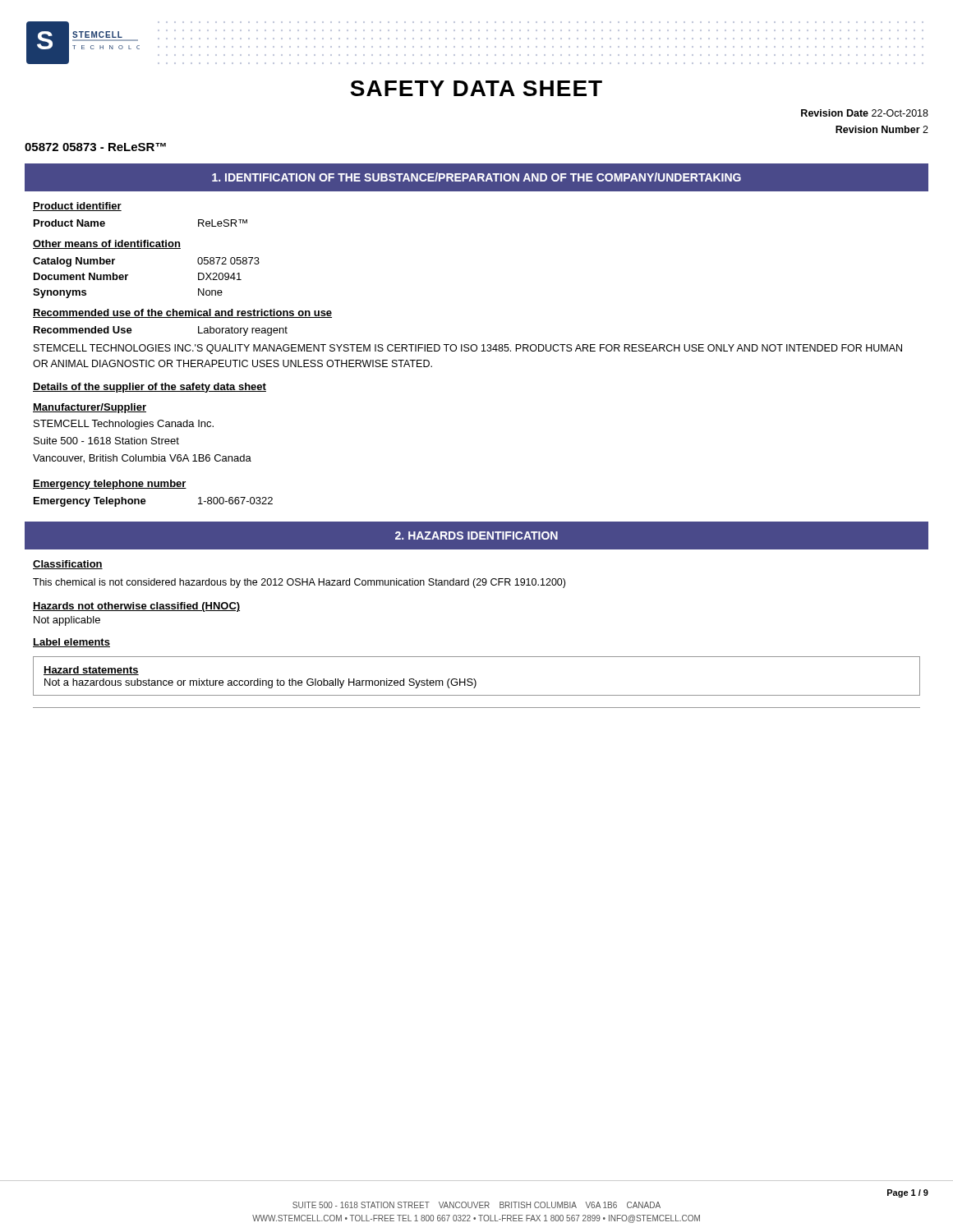Viewport: 953px width, 1232px height.
Task: Find the logo
Action: 476,34
